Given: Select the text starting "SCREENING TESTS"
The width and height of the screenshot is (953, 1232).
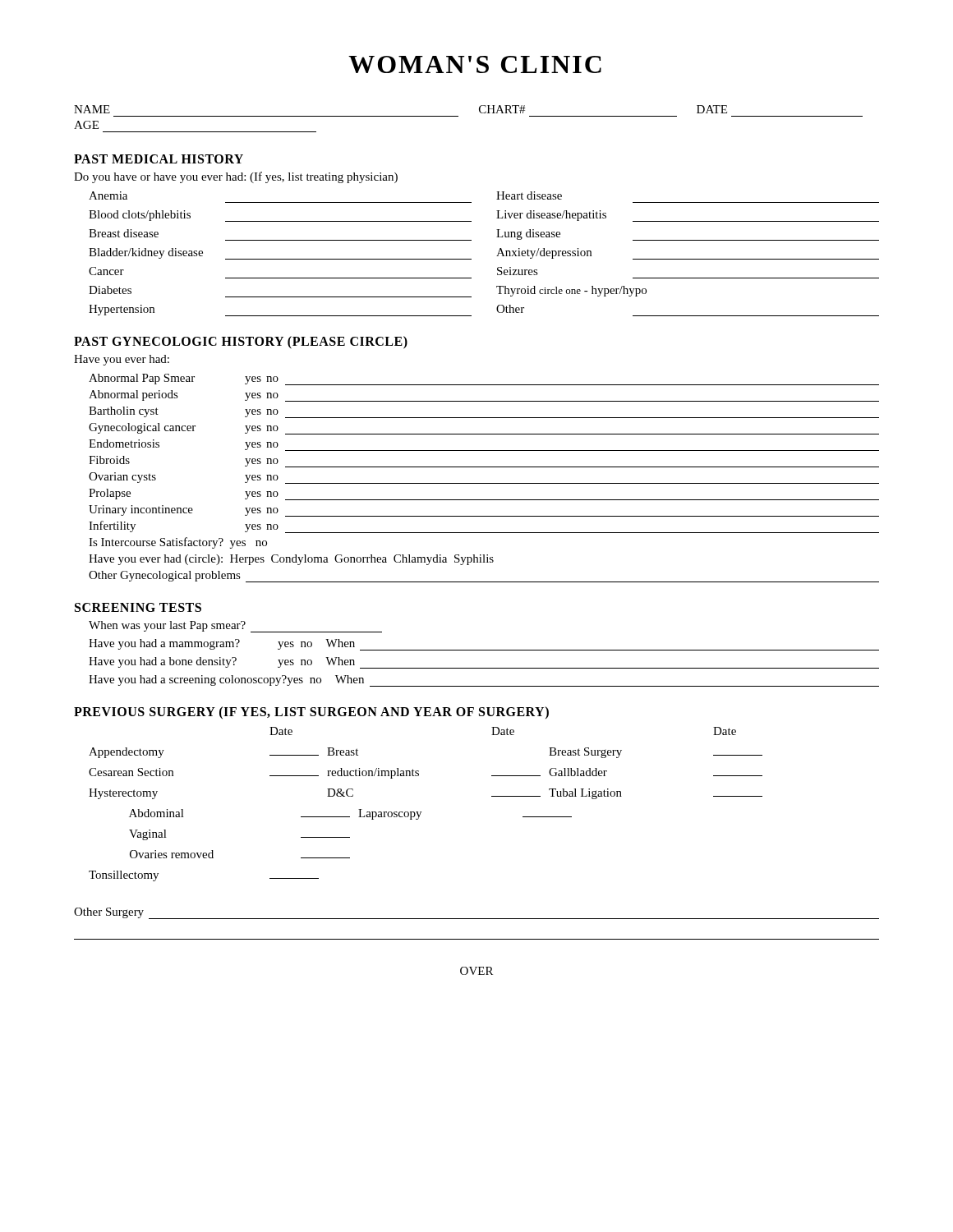Looking at the screenshot, I should coord(138,607).
